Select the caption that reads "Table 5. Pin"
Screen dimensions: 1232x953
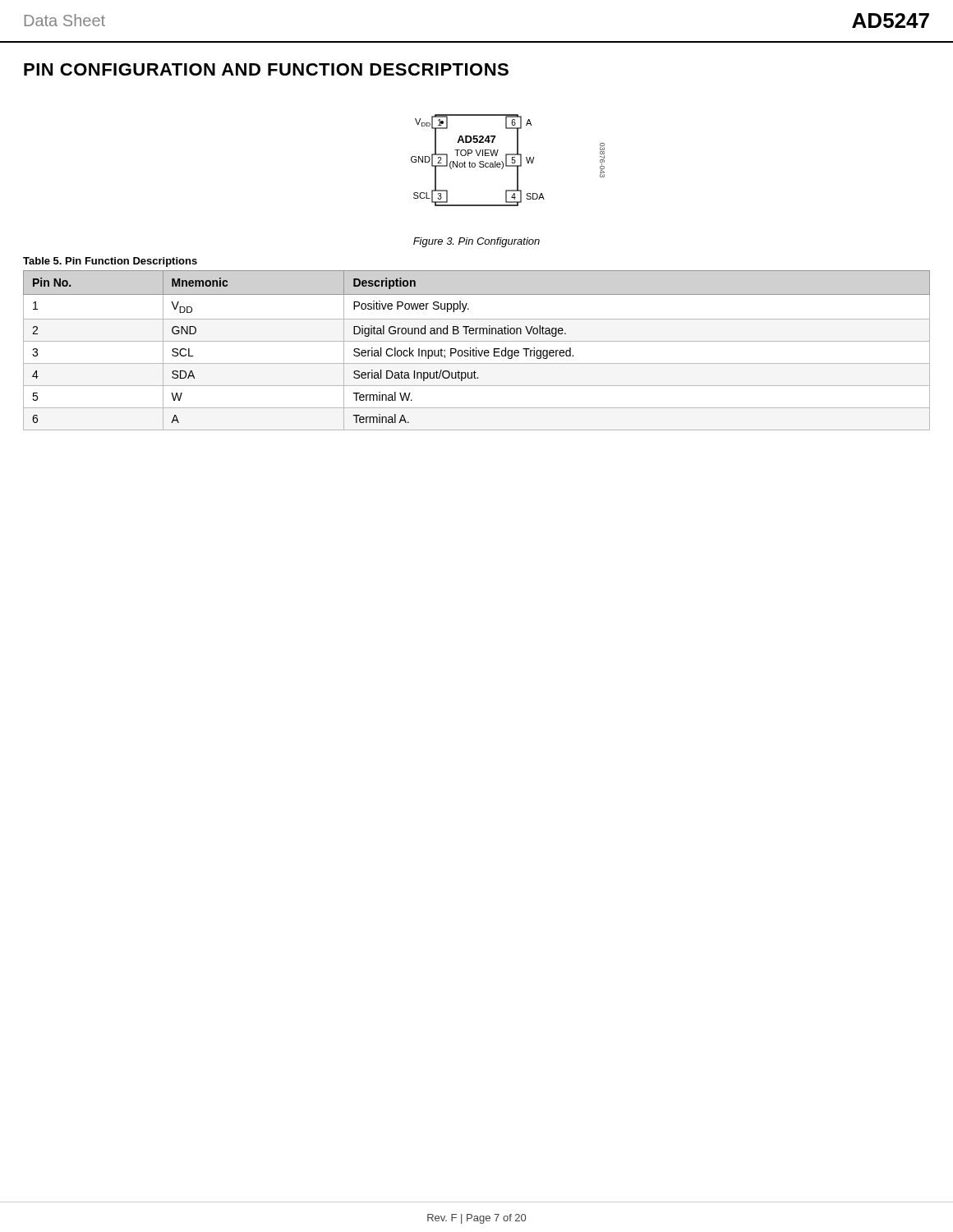point(110,261)
